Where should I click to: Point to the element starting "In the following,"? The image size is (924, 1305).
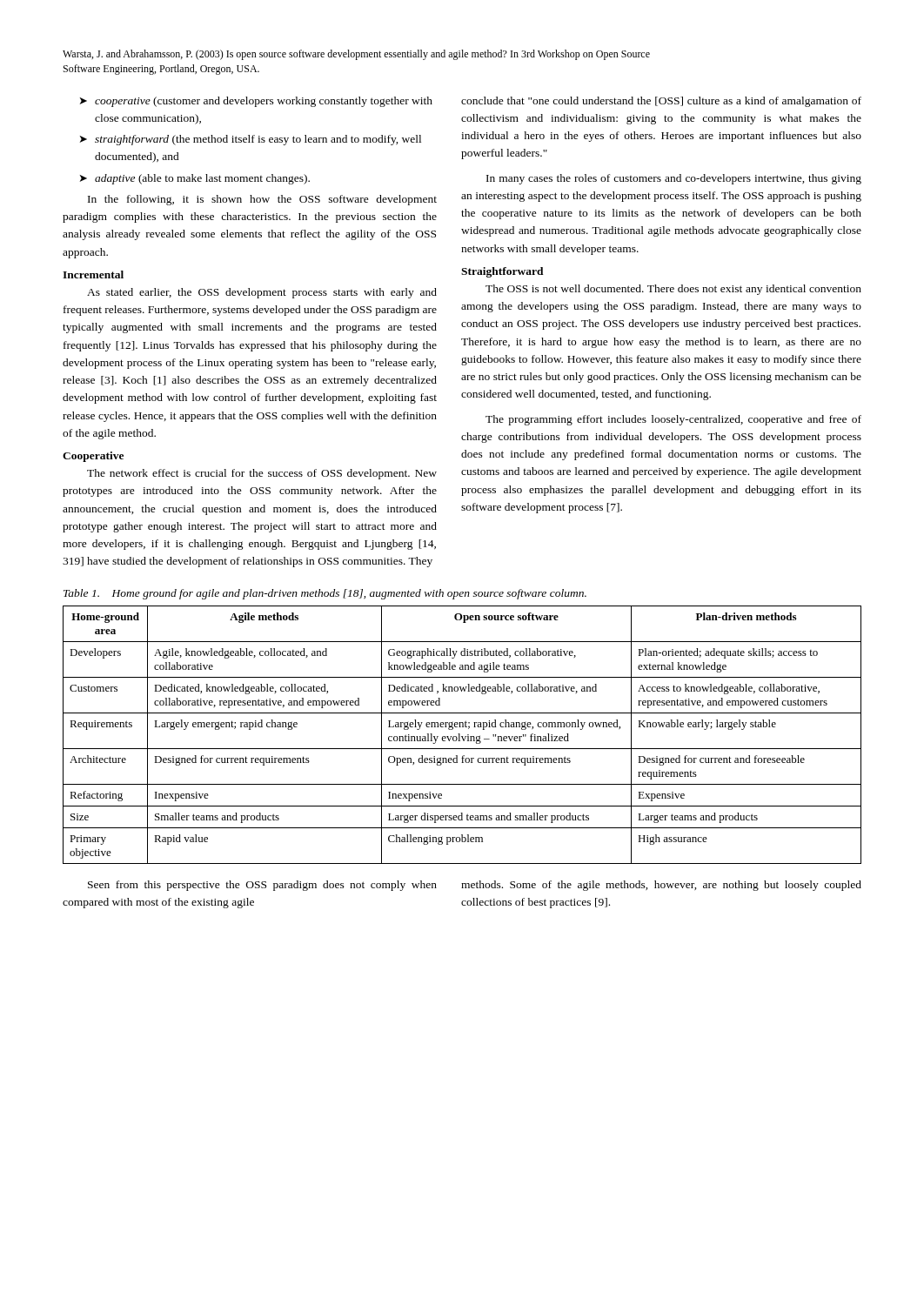click(x=250, y=225)
